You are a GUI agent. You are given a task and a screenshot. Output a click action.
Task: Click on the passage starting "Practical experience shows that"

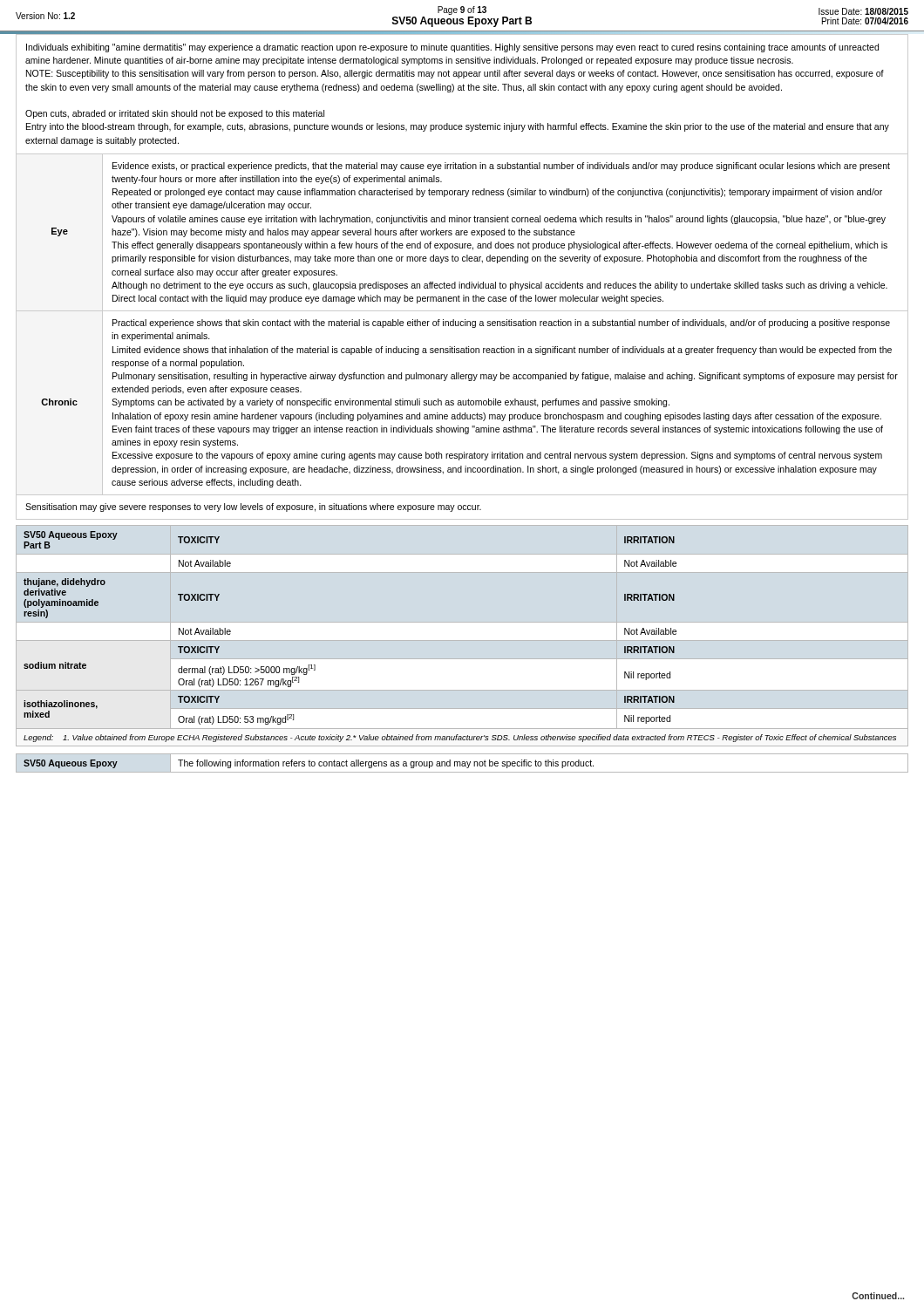(505, 402)
